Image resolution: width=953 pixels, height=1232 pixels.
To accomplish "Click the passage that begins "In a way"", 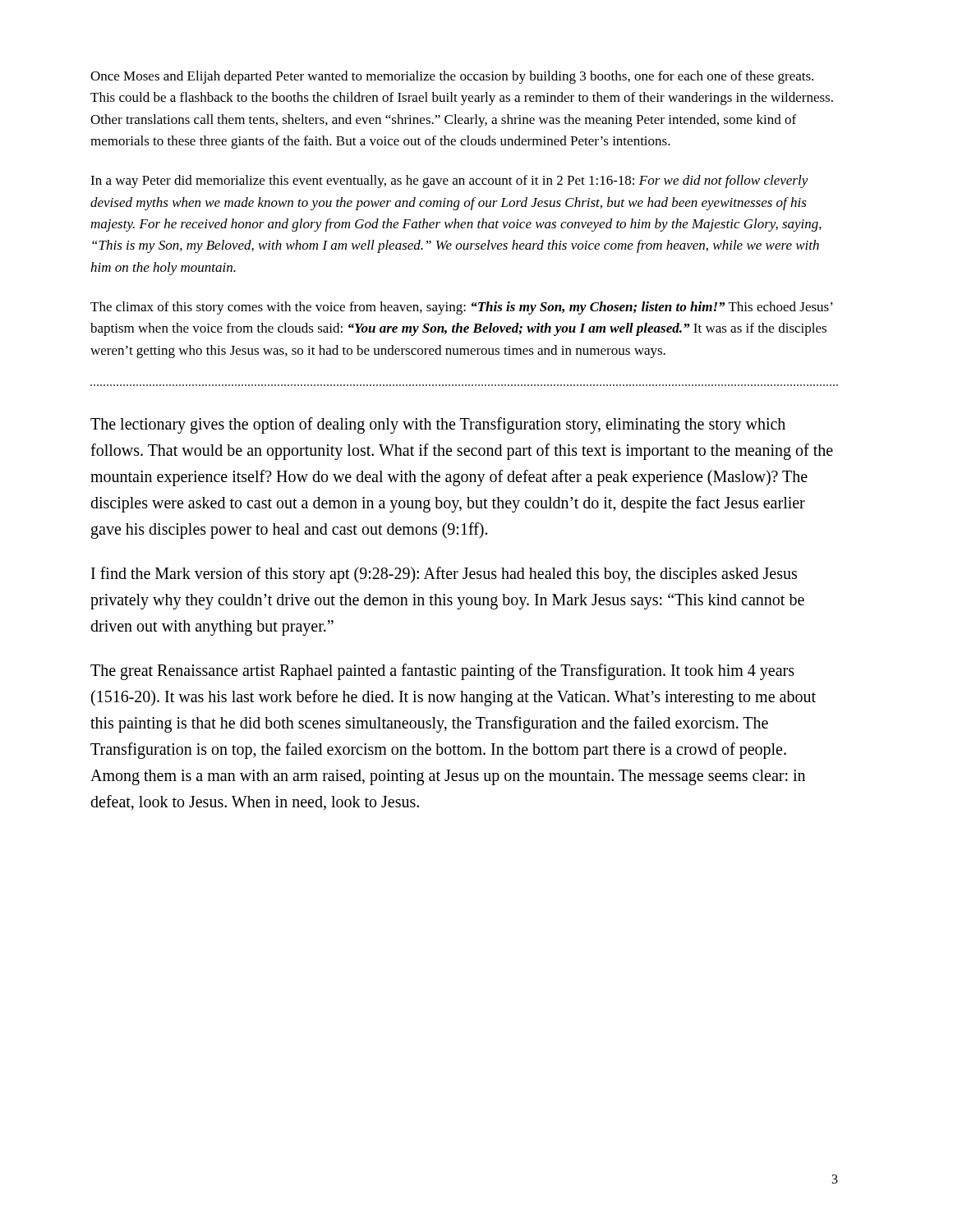I will pos(456,224).
